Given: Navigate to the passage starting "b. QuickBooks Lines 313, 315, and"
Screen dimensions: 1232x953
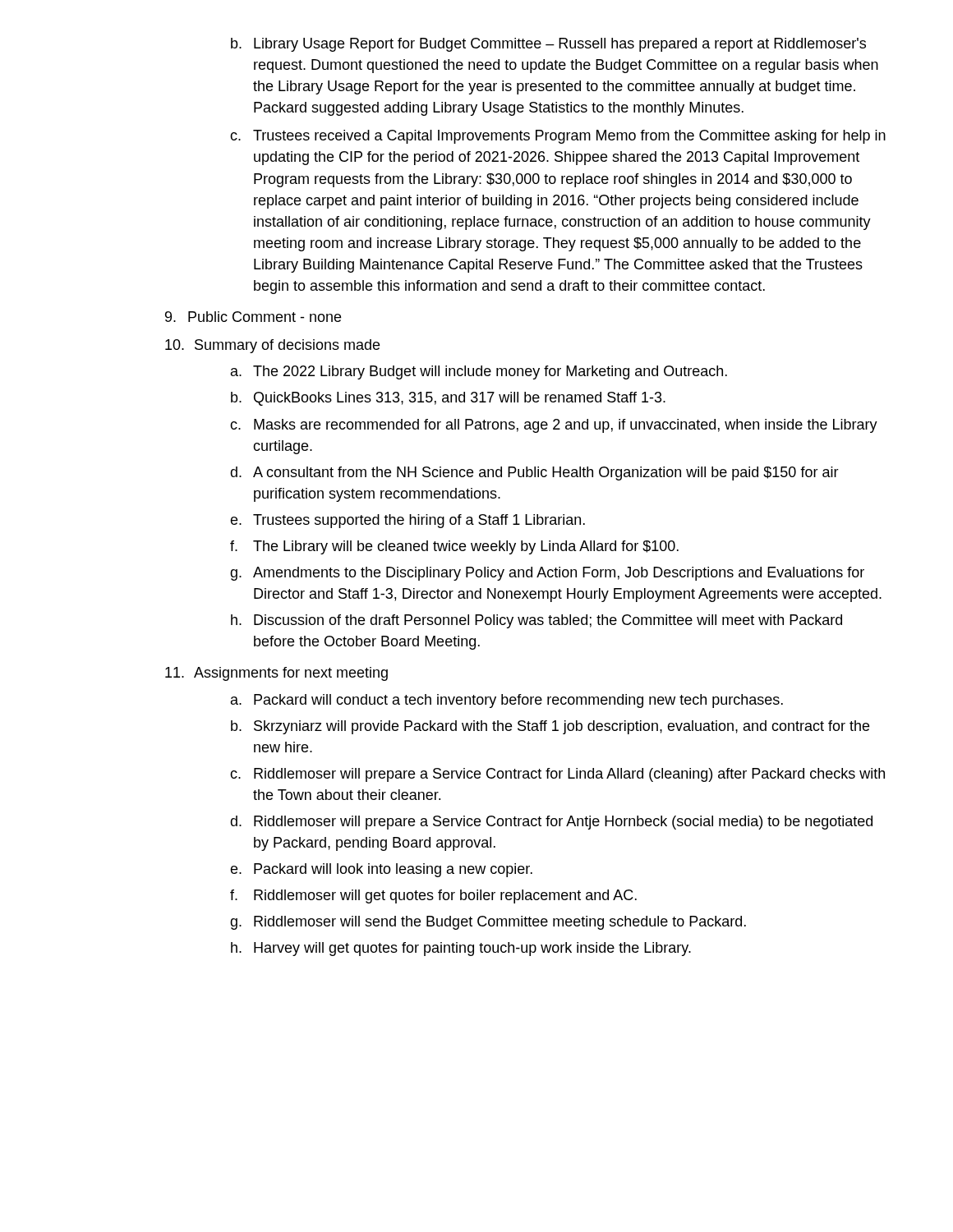Looking at the screenshot, I should click(448, 398).
